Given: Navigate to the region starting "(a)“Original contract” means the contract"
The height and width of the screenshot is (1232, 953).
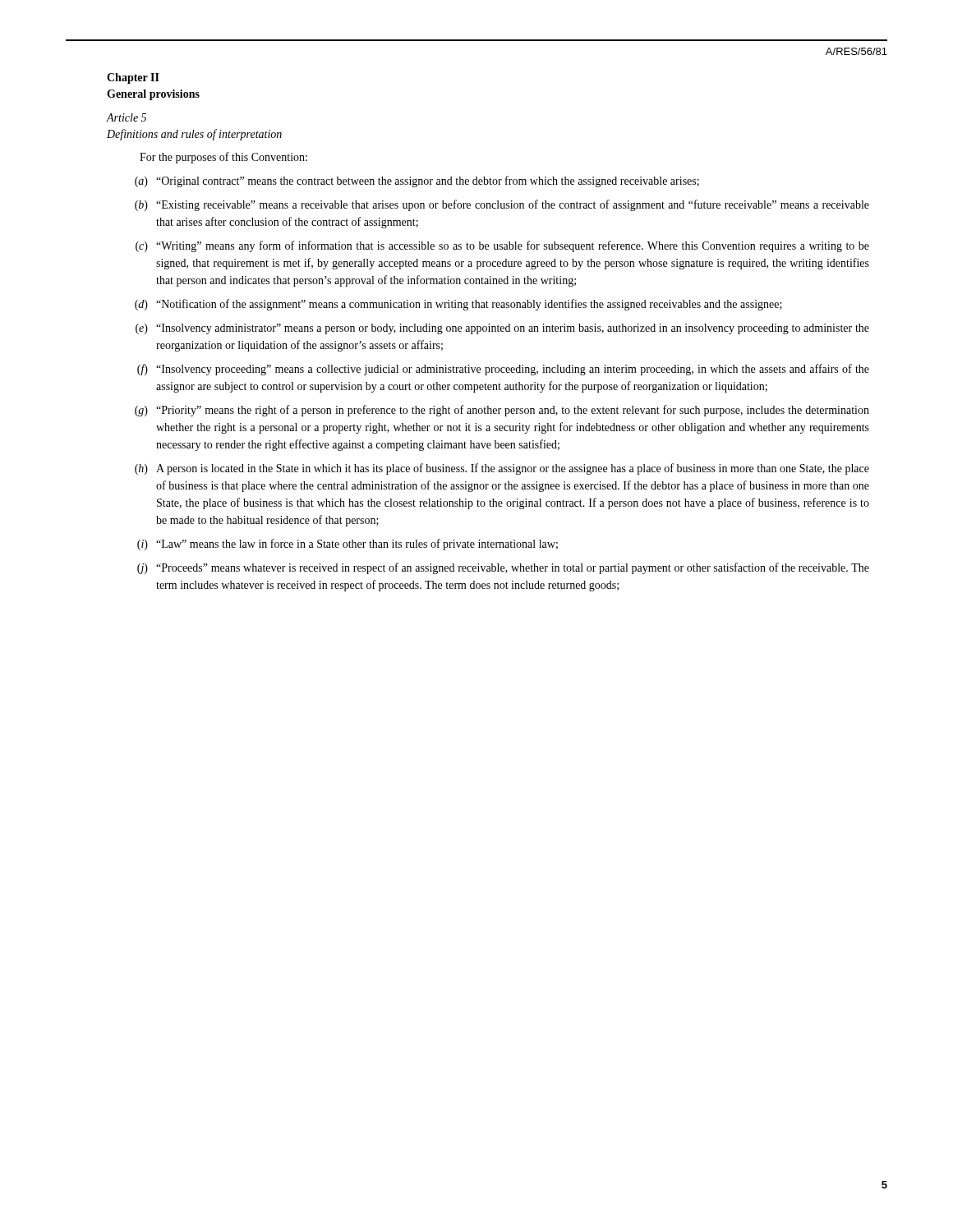Looking at the screenshot, I should [x=488, y=181].
